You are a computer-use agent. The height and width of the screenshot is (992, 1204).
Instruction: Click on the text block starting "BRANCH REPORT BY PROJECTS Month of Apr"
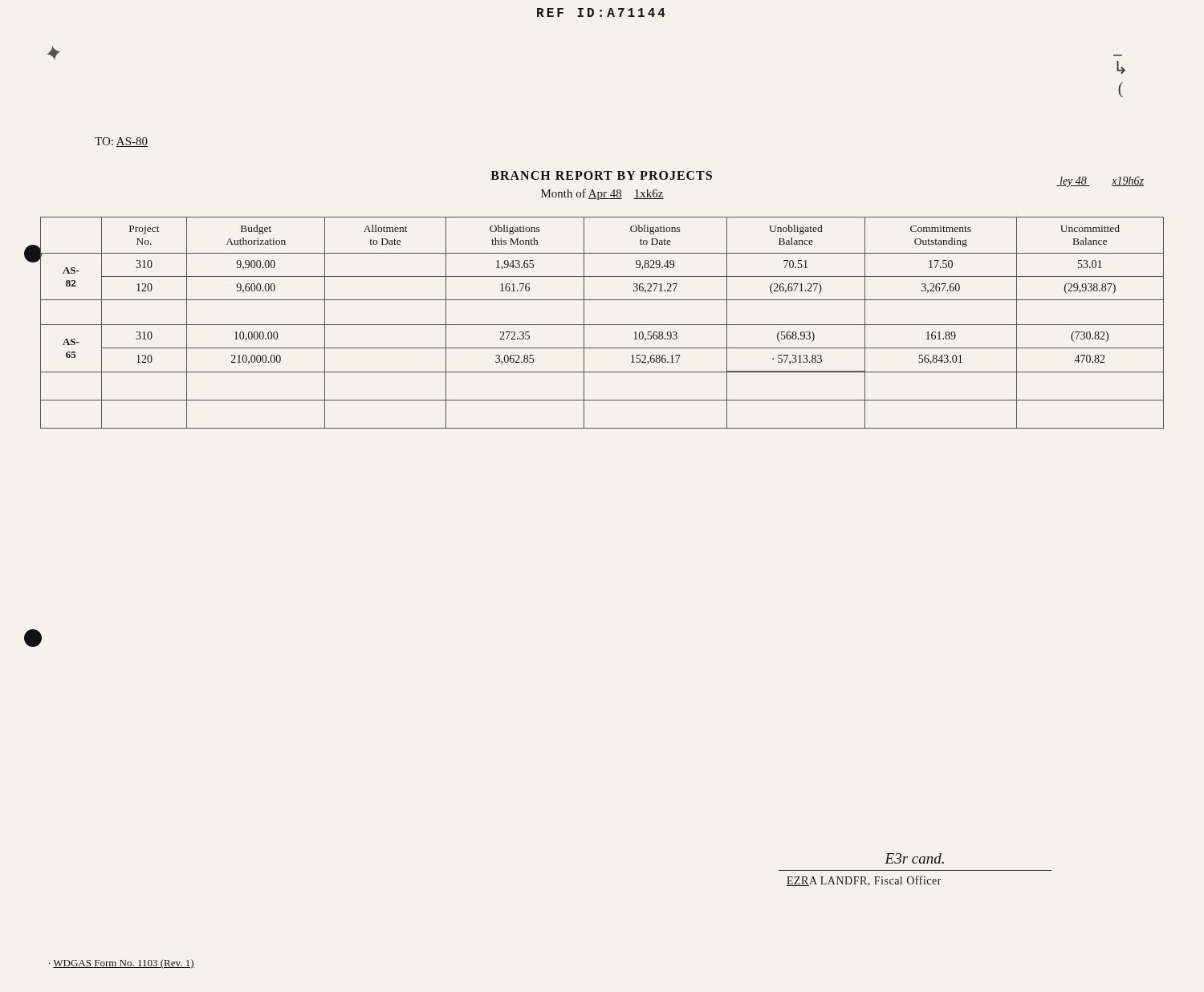pyautogui.click(x=602, y=185)
